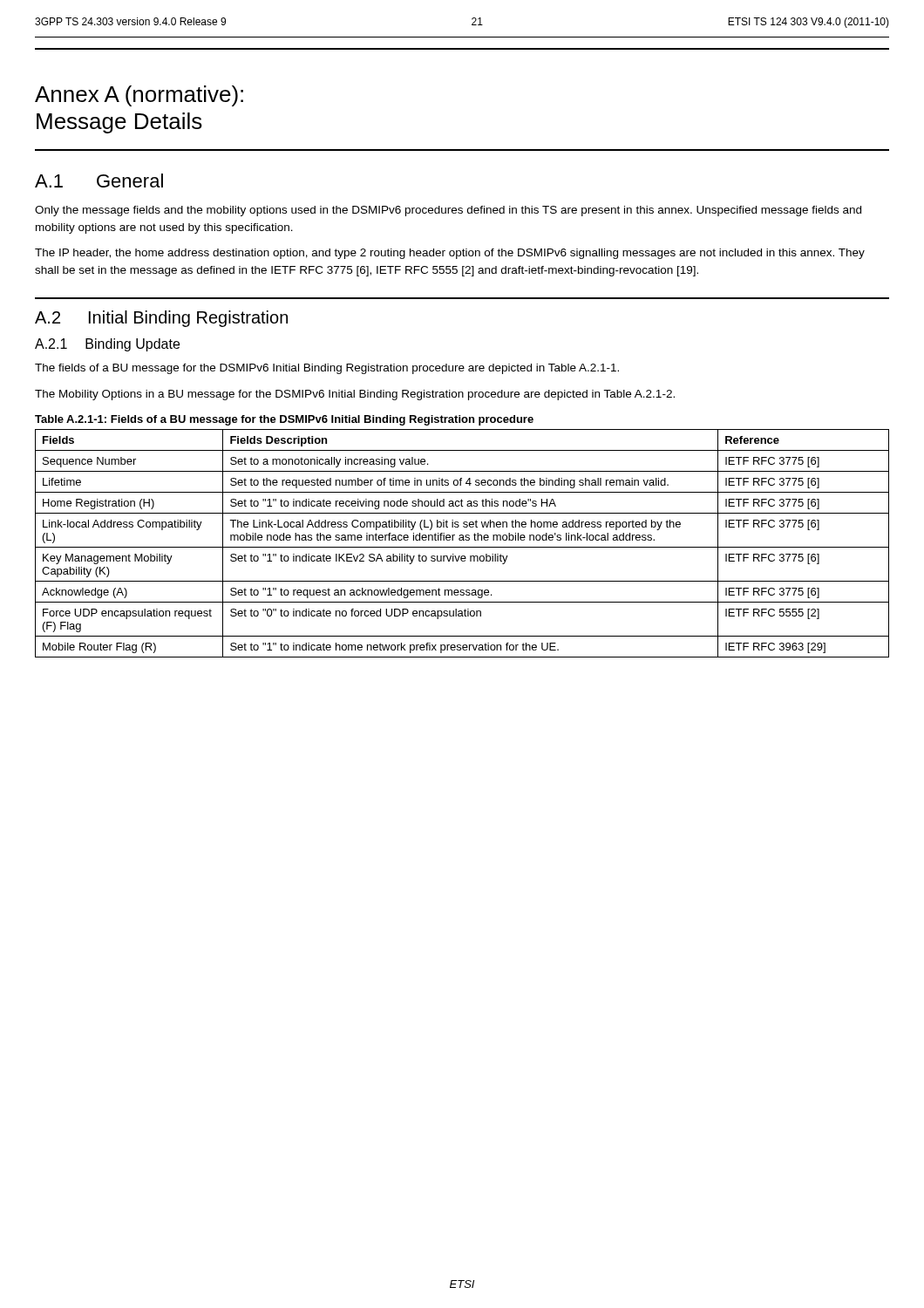924x1308 pixels.
Task: Locate the text block that says "Only the message fields and"
Action: (448, 218)
